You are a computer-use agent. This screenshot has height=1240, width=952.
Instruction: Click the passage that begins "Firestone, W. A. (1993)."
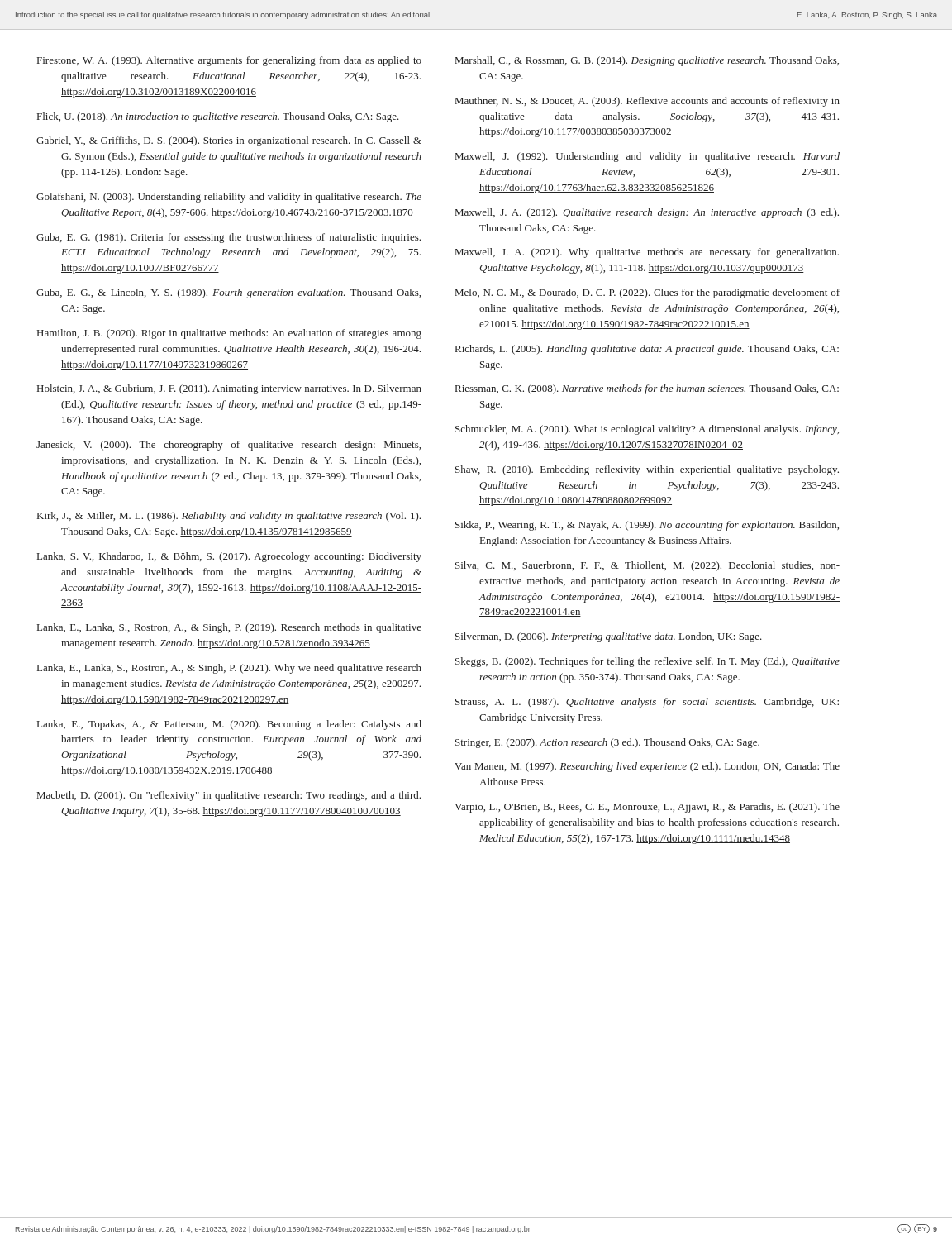229,76
